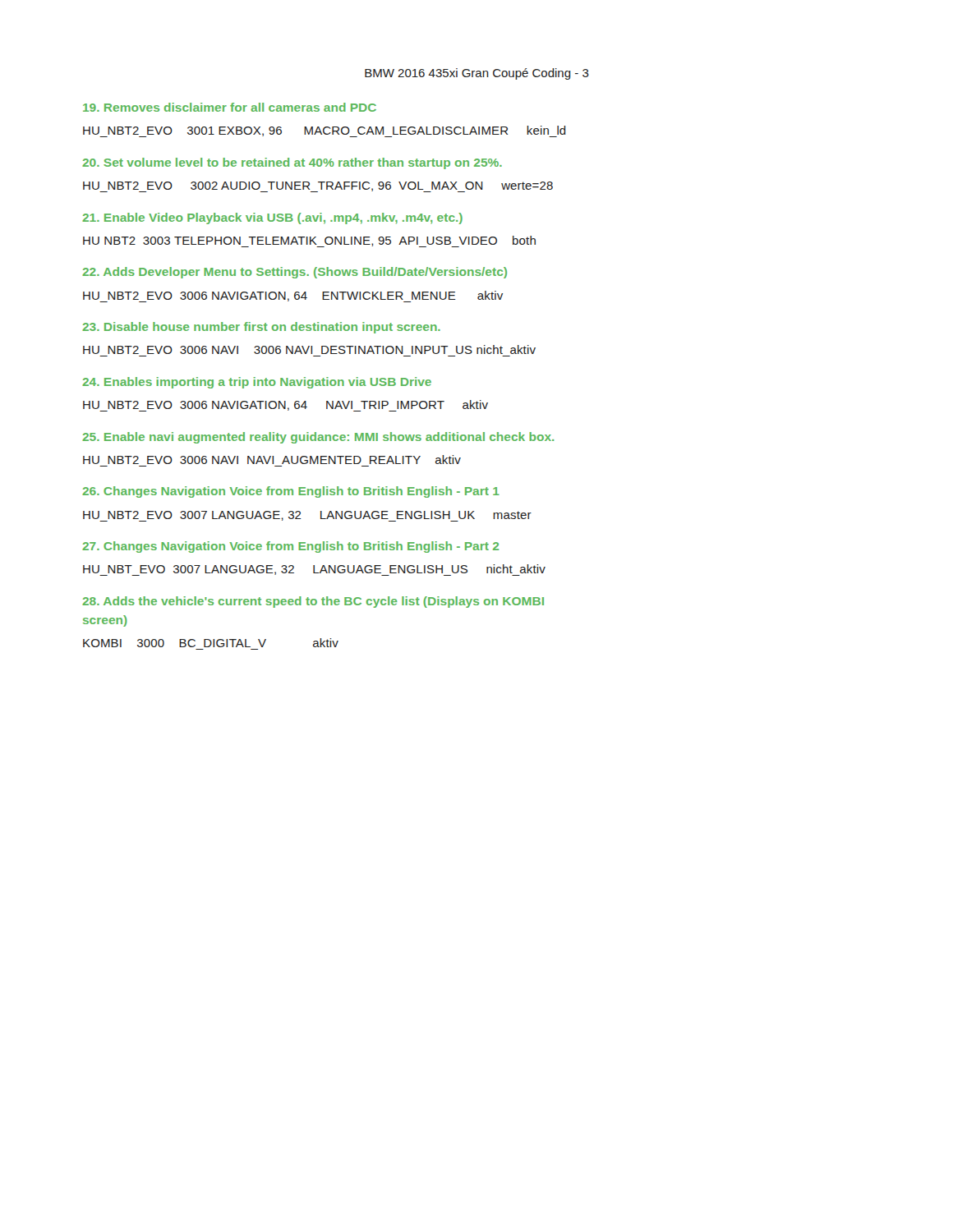Find the text with the text "HU_NBT_EVO 3007 LANGUAGE, 32 LANGUAGE_ENGLISH_US nicht_aktiv"
The width and height of the screenshot is (953, 1232).
(314, 569)
